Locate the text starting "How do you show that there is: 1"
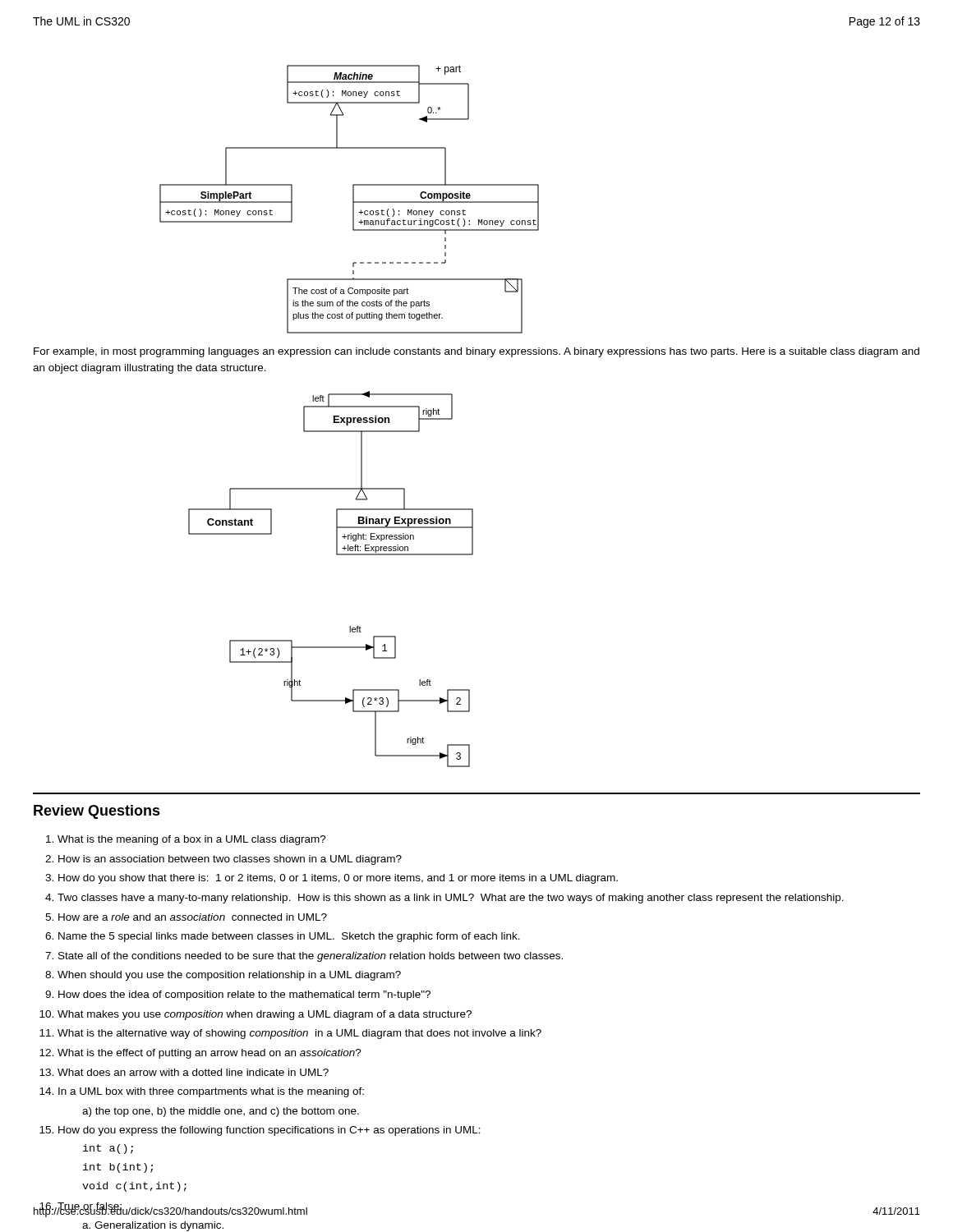Image resolution: width=953 pixels, height=1232 pixels. click(x=338, y=878)
